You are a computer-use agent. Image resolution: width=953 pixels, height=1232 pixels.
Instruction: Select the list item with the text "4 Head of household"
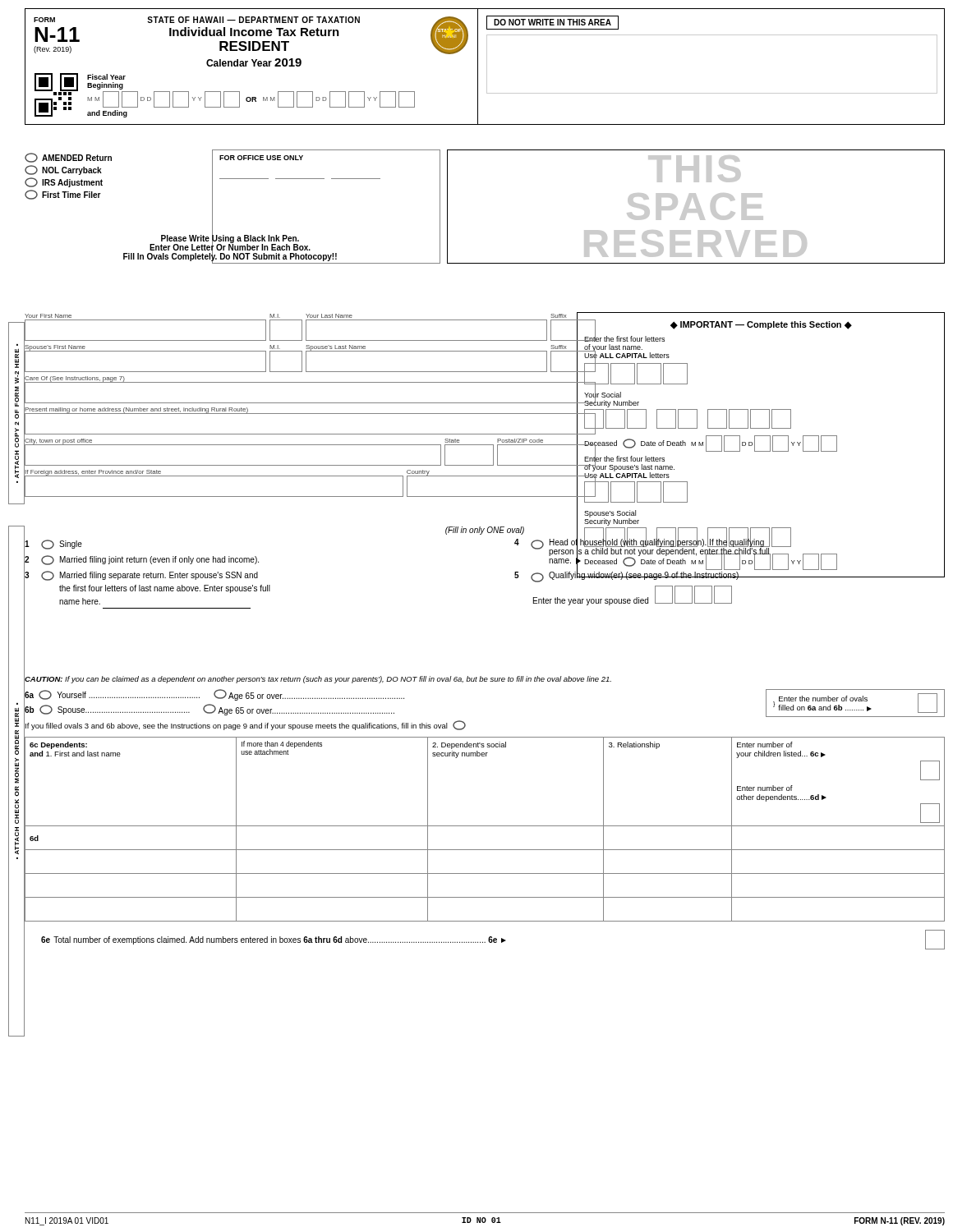coord(642,552)
